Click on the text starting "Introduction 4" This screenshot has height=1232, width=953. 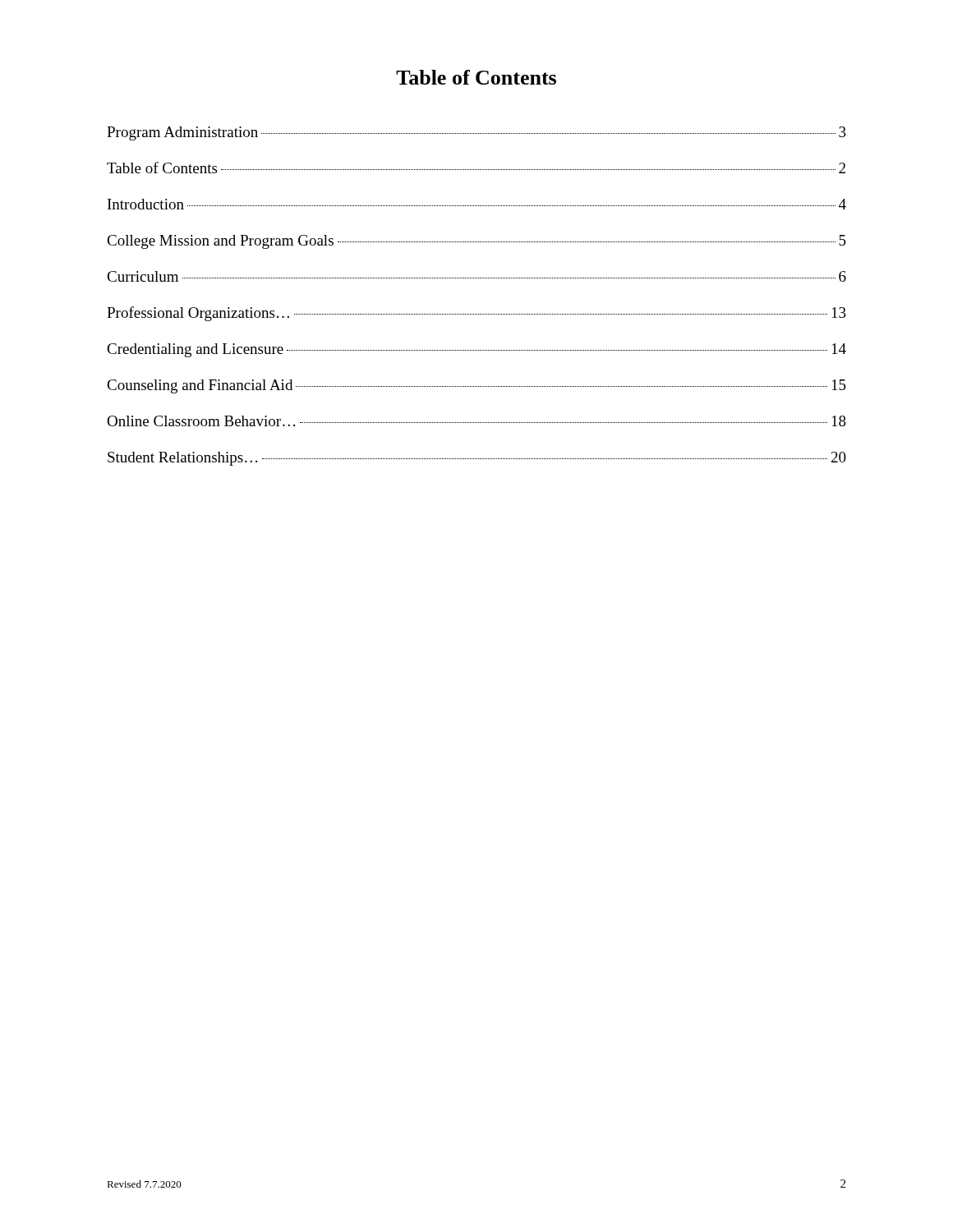pos(476,205)
